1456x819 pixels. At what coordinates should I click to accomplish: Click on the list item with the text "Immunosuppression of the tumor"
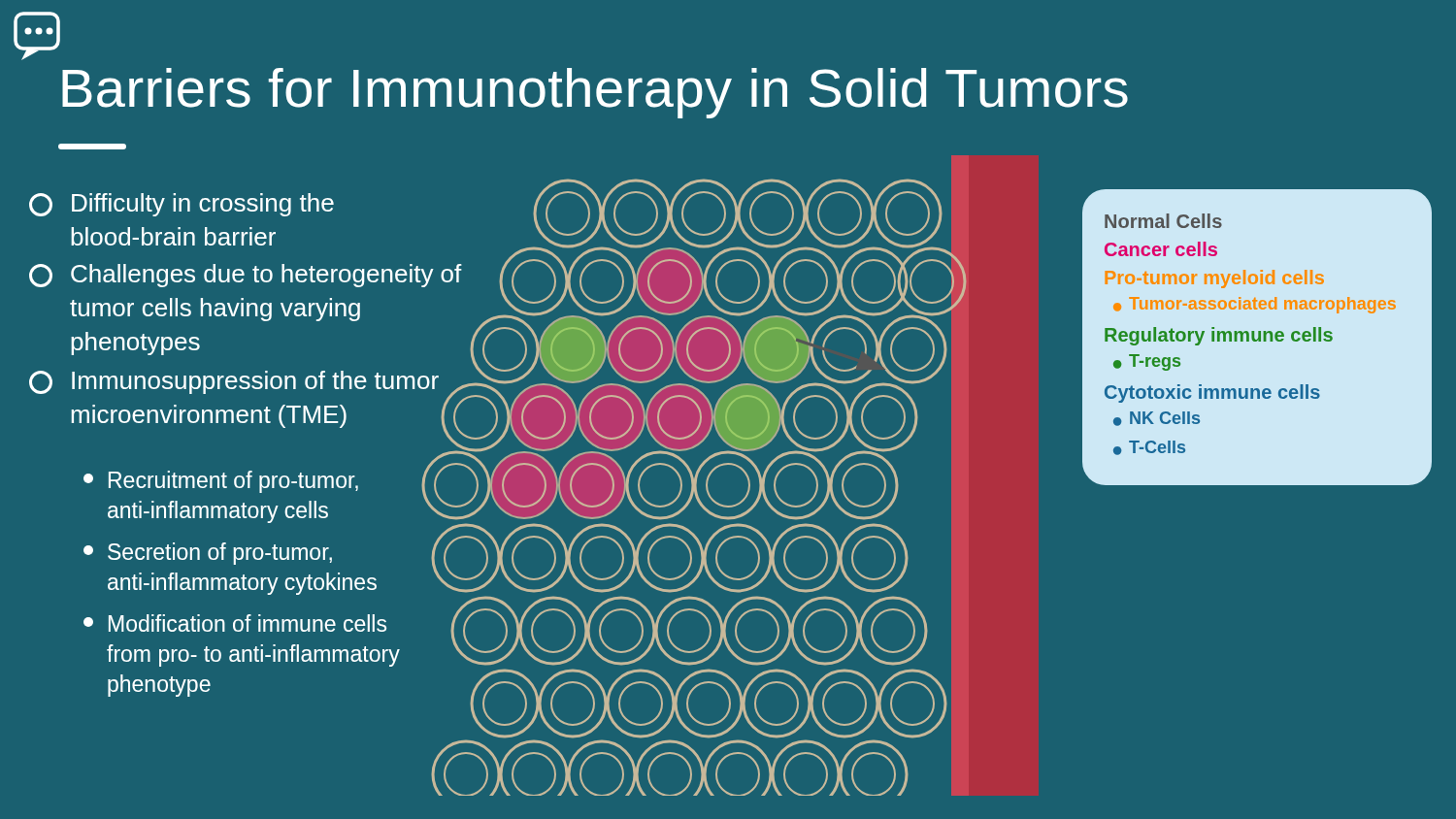point(248,398)
